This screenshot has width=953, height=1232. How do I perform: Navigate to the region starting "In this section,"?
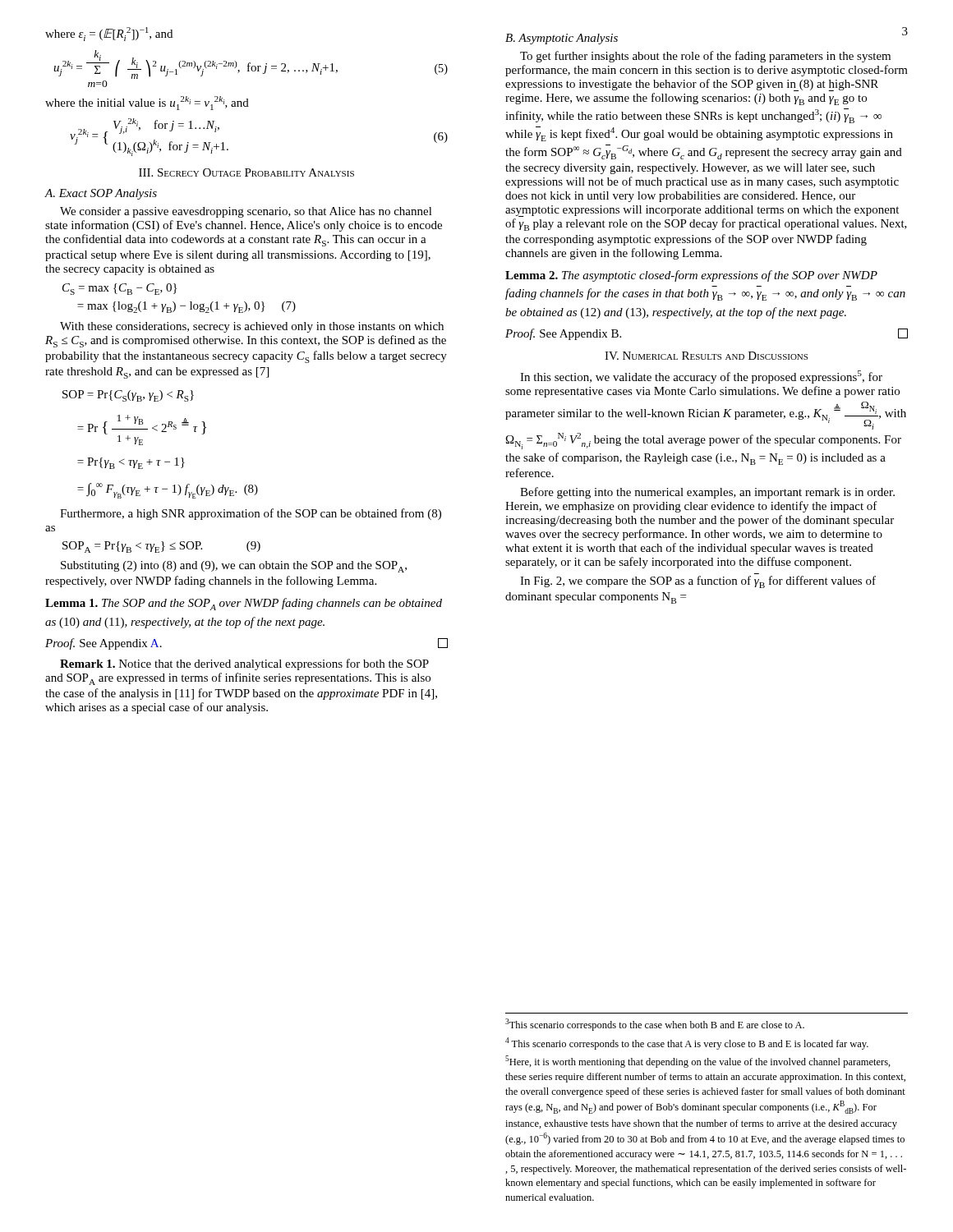coord(706,424)
